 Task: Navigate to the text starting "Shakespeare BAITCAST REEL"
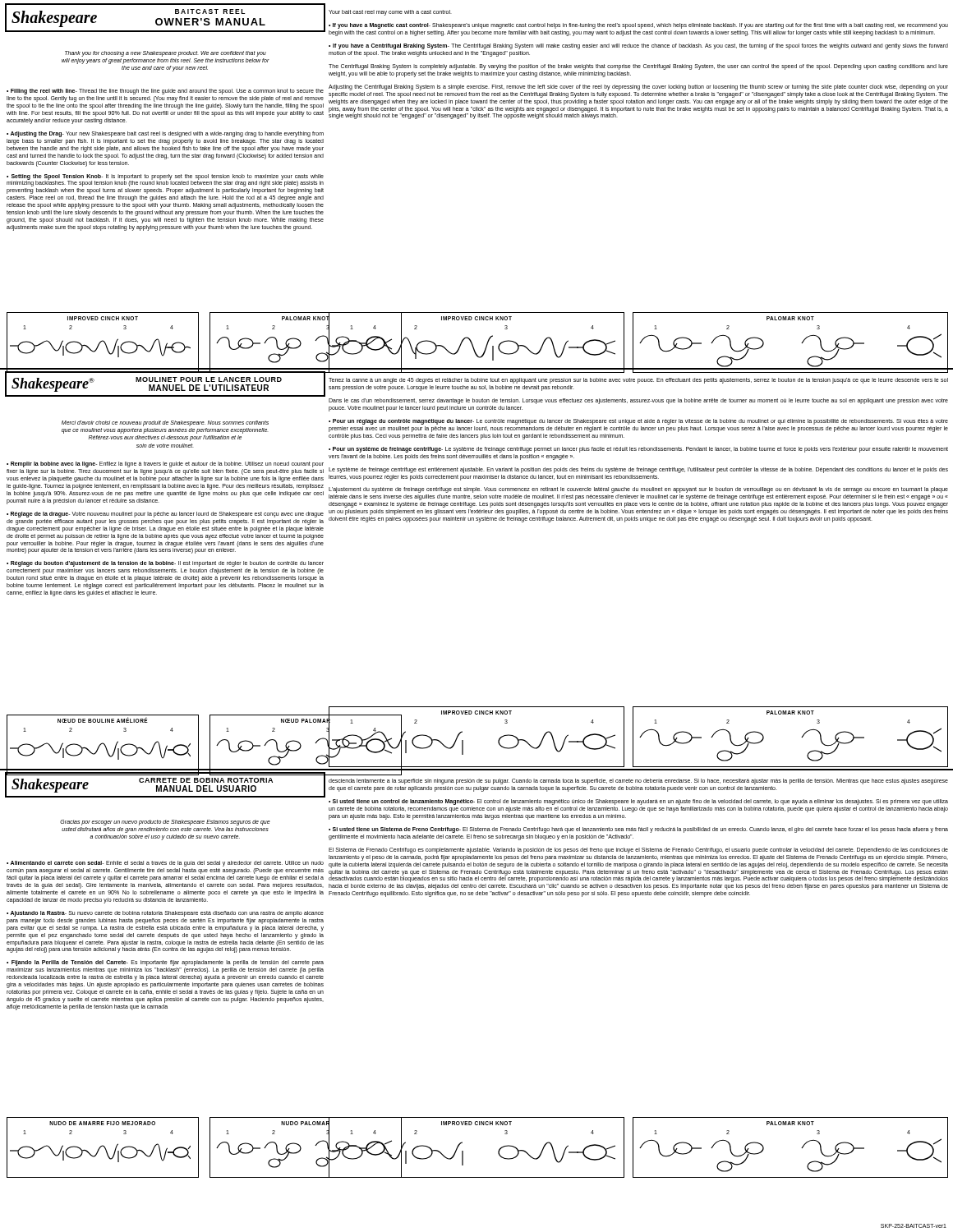[165, 18]
